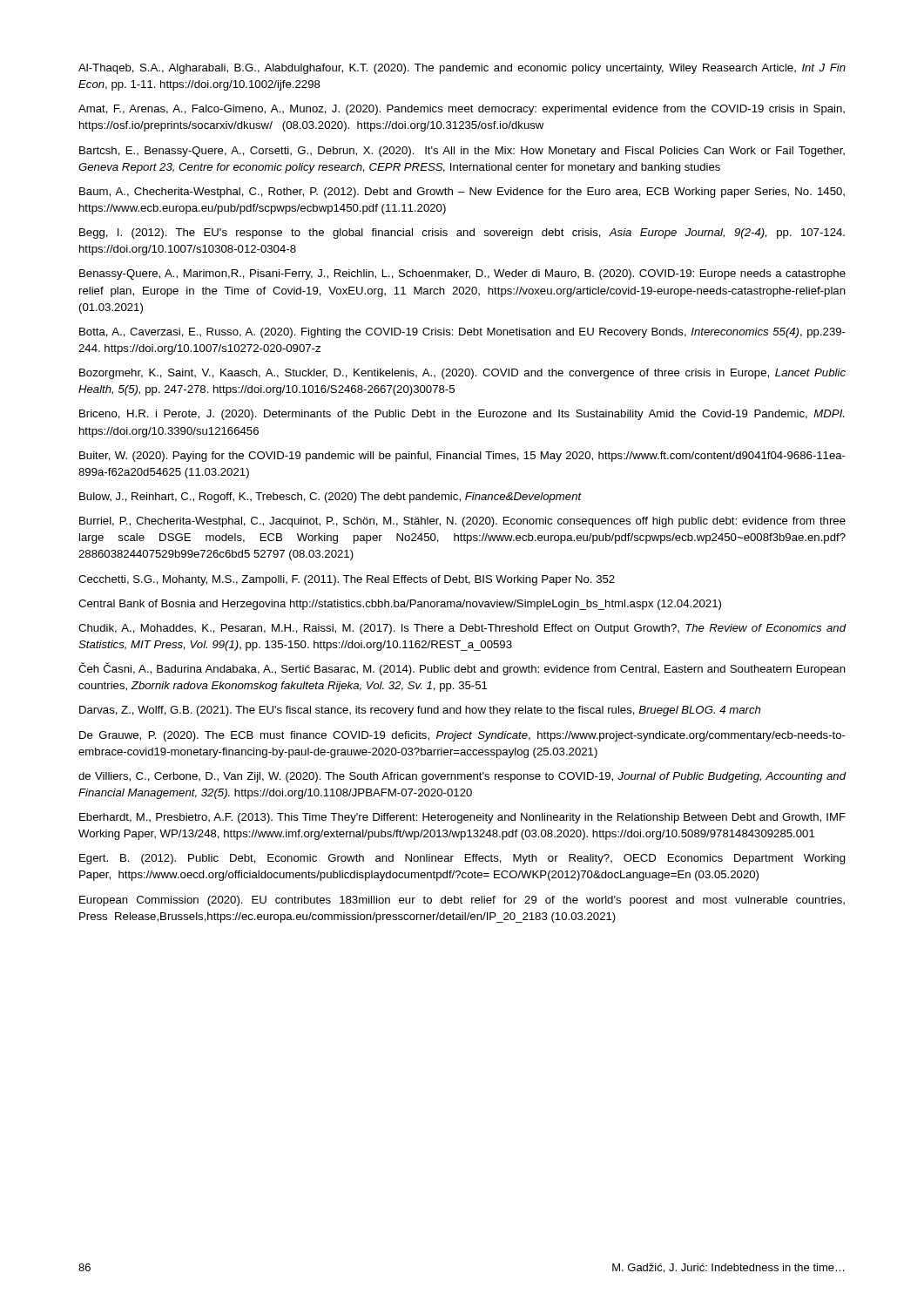Viewport: 924px width, 1307px height.
Task: Click on the element starting "Al-Thaqeb, S.A., Algharabali, B.G., Alabdulghafour,"
Action: [x=462, y=76]
